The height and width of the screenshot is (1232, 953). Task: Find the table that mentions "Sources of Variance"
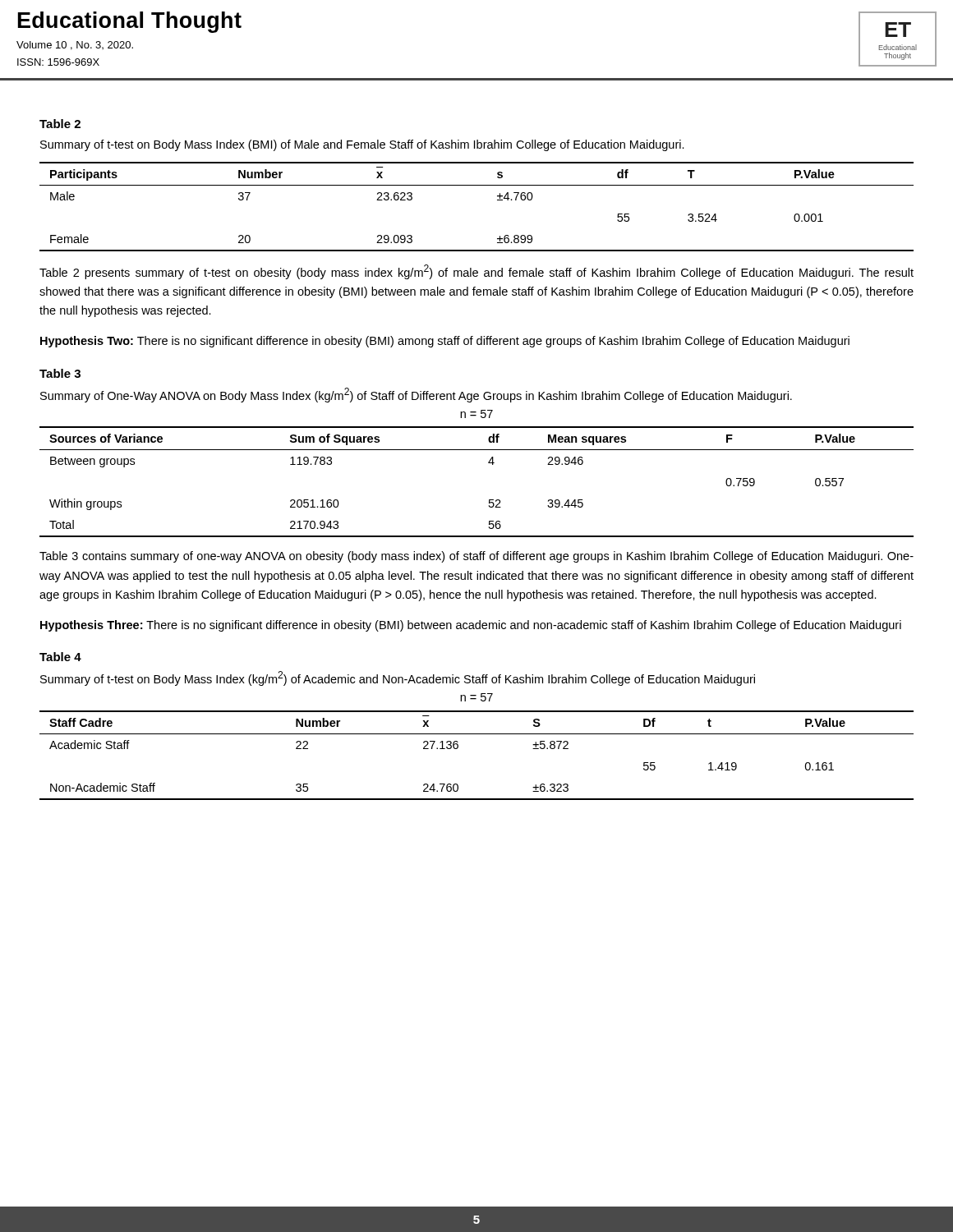tap(476, 482)
